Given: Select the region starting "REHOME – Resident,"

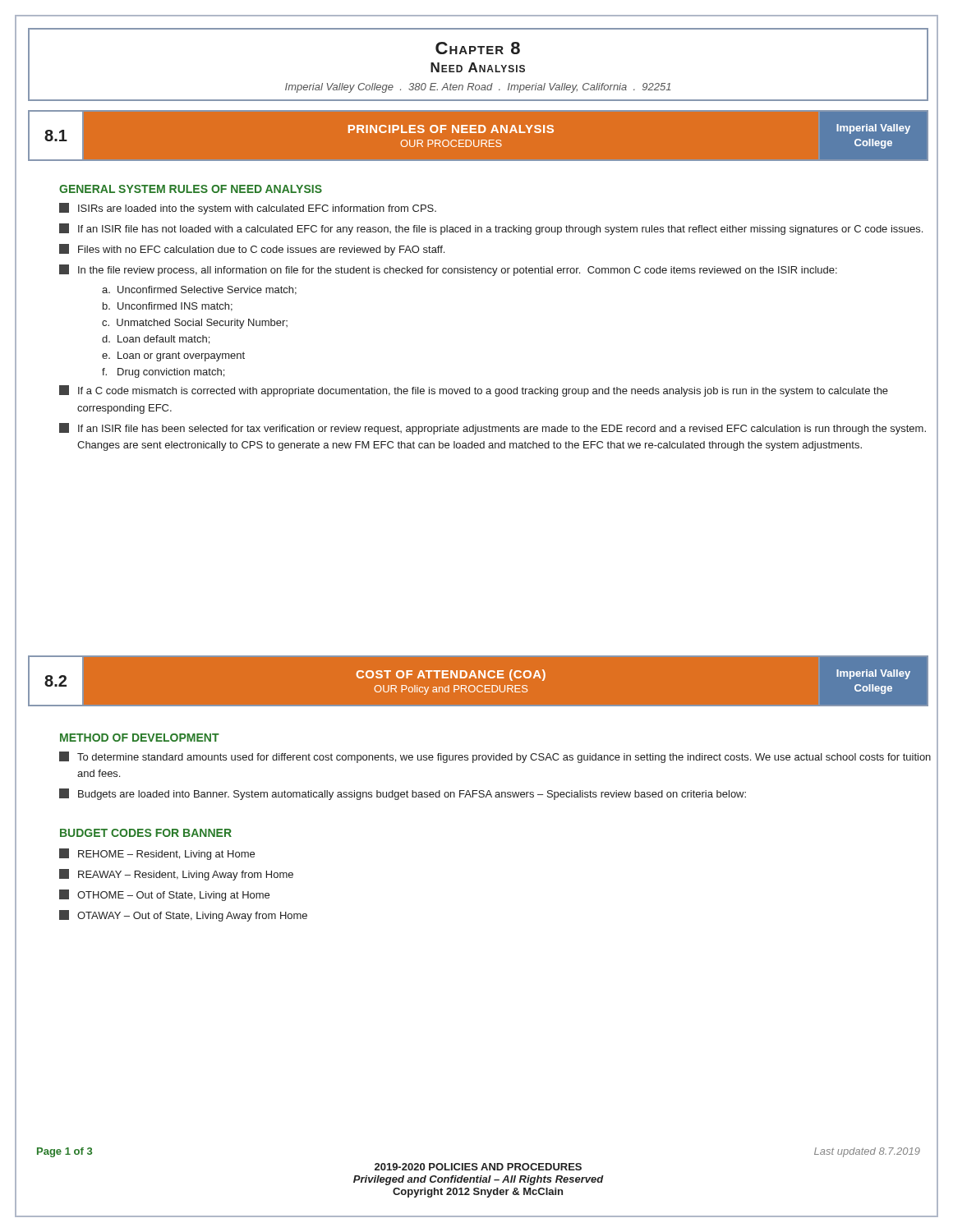Looking at the screenshot, I should click(x=157, y=854).
